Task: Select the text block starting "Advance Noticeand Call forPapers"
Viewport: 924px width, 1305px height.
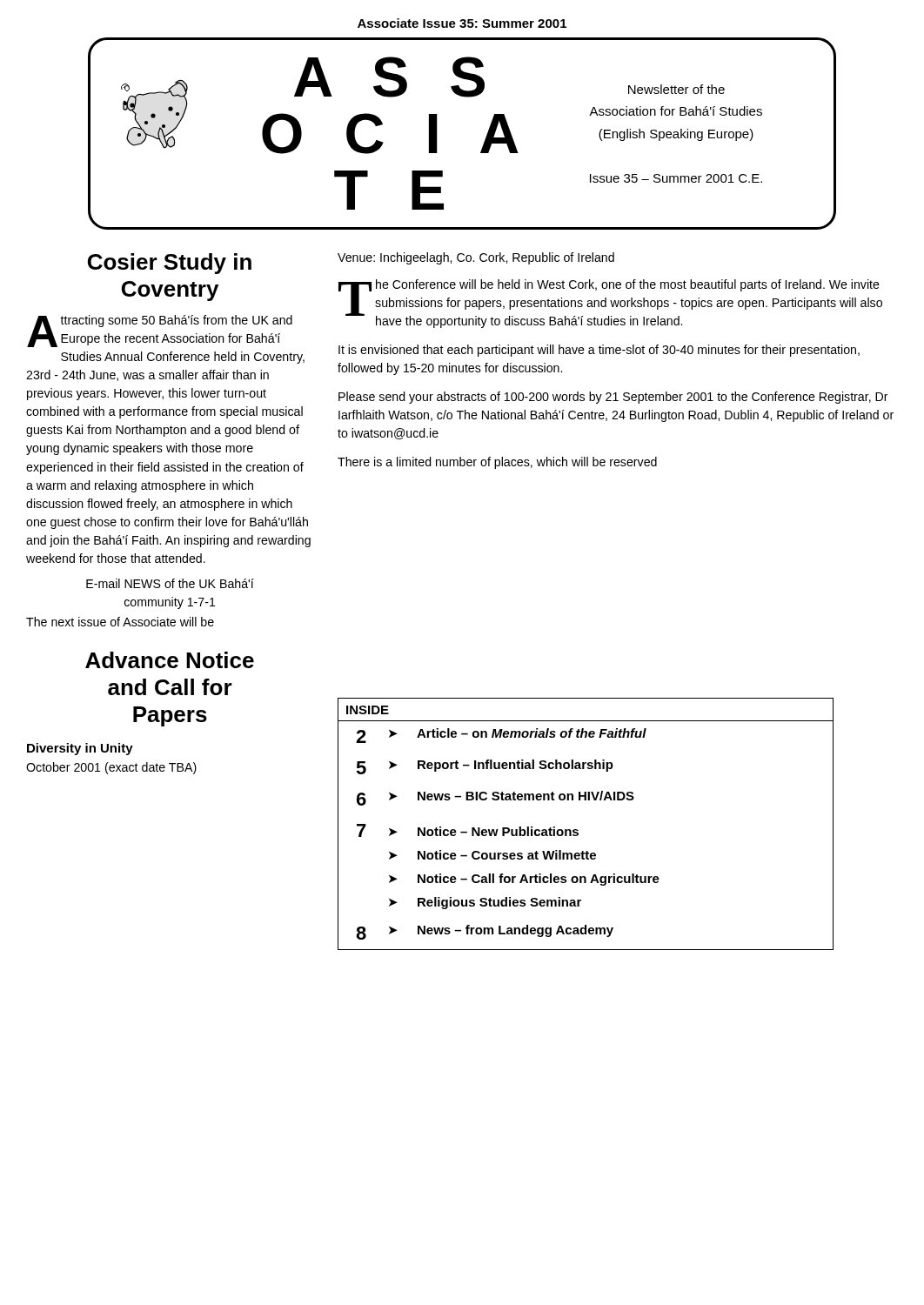Action: pos(170,687)
